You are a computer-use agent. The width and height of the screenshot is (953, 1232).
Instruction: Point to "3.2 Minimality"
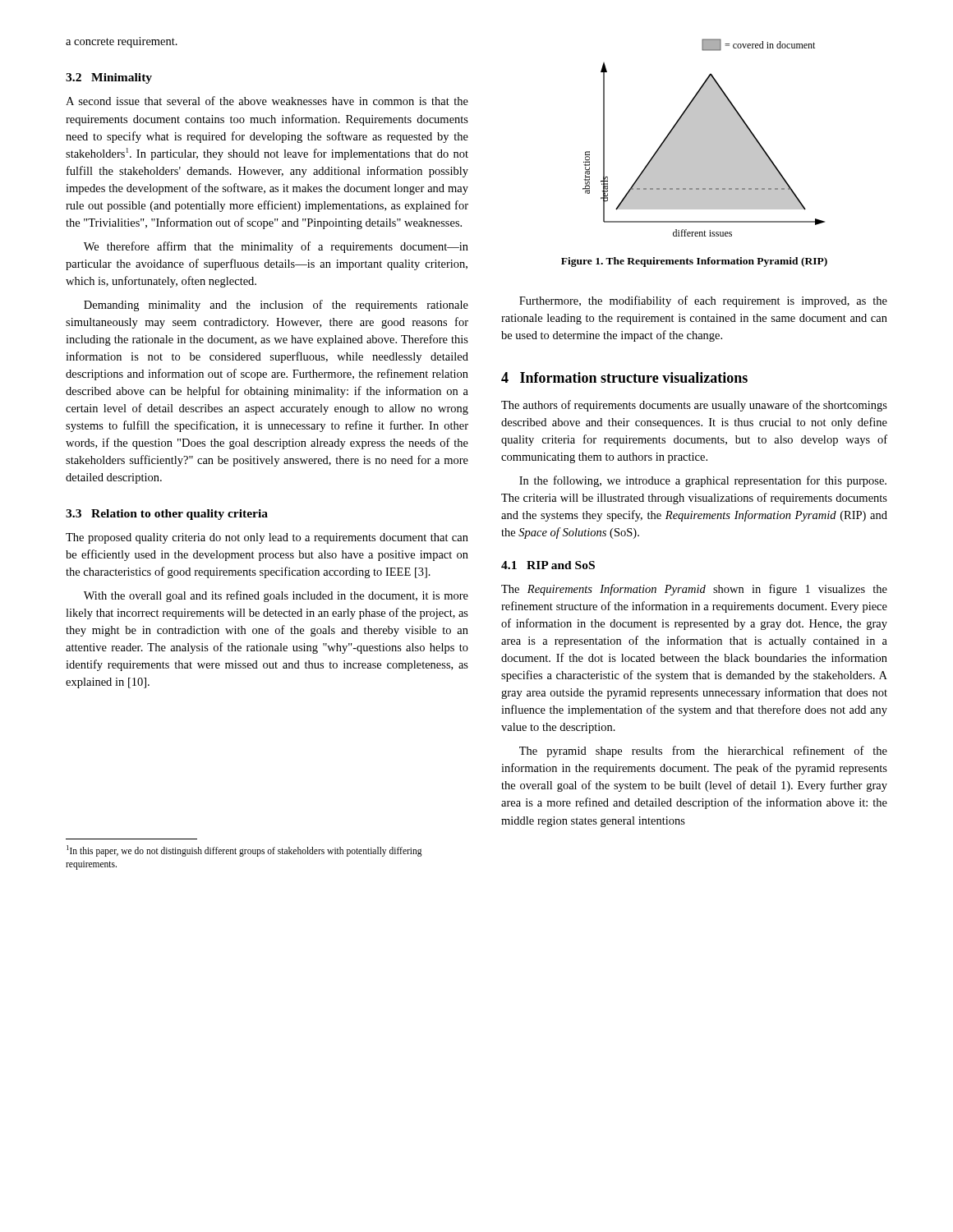click(x=109, y=77)
